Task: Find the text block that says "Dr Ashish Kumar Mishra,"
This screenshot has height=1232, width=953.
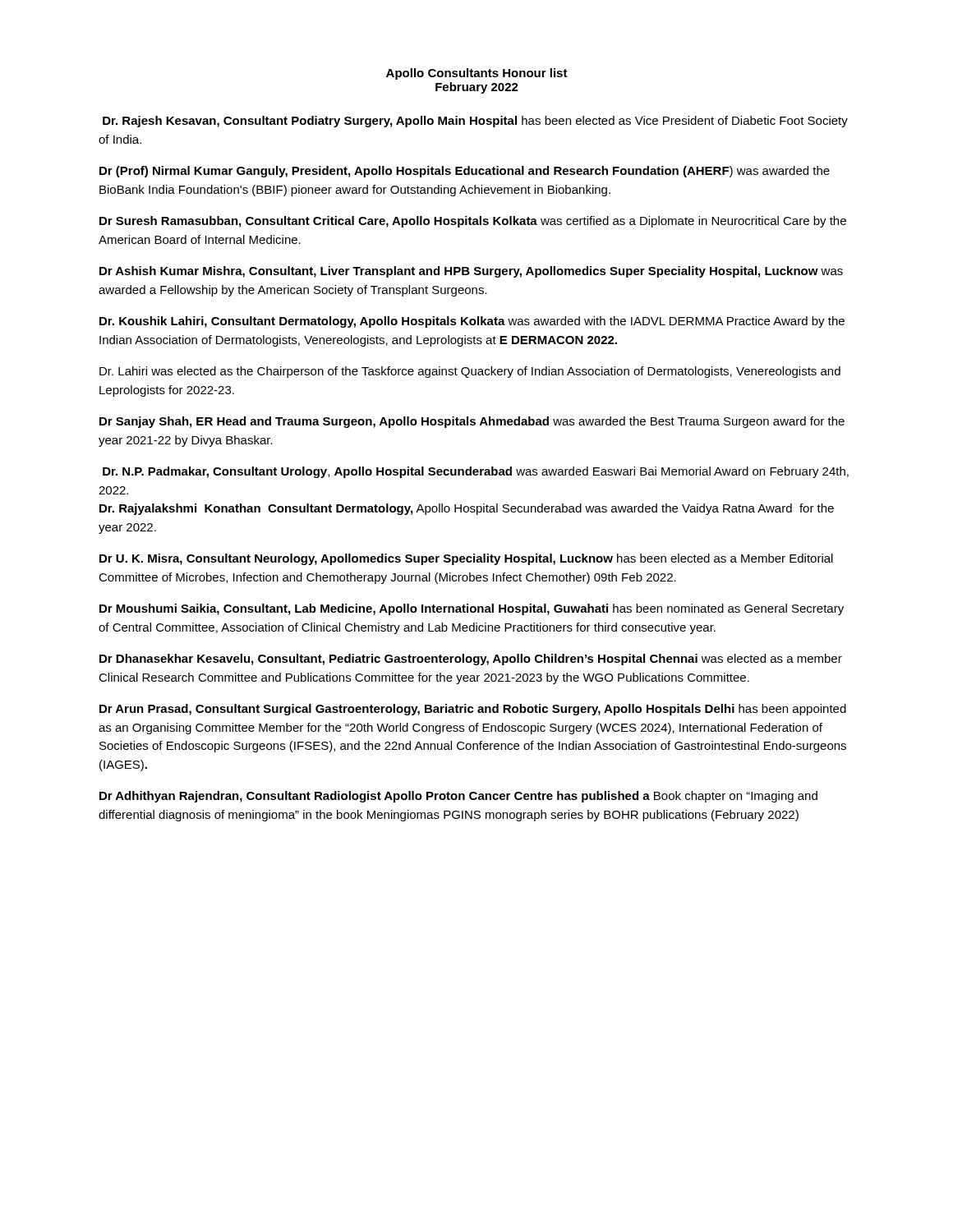Action: click(x=476, y=281)
